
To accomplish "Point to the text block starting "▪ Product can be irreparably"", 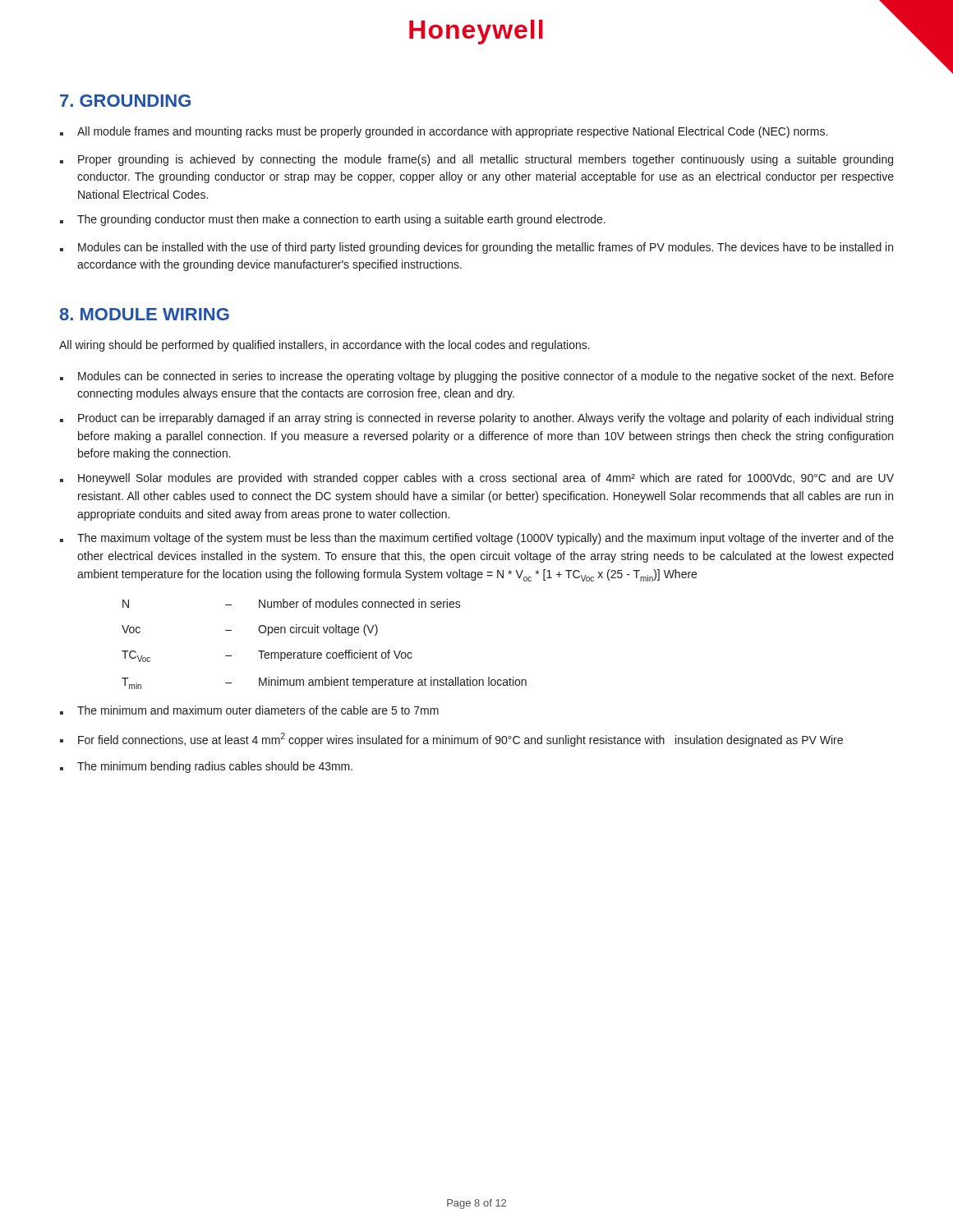I will 476,437.
